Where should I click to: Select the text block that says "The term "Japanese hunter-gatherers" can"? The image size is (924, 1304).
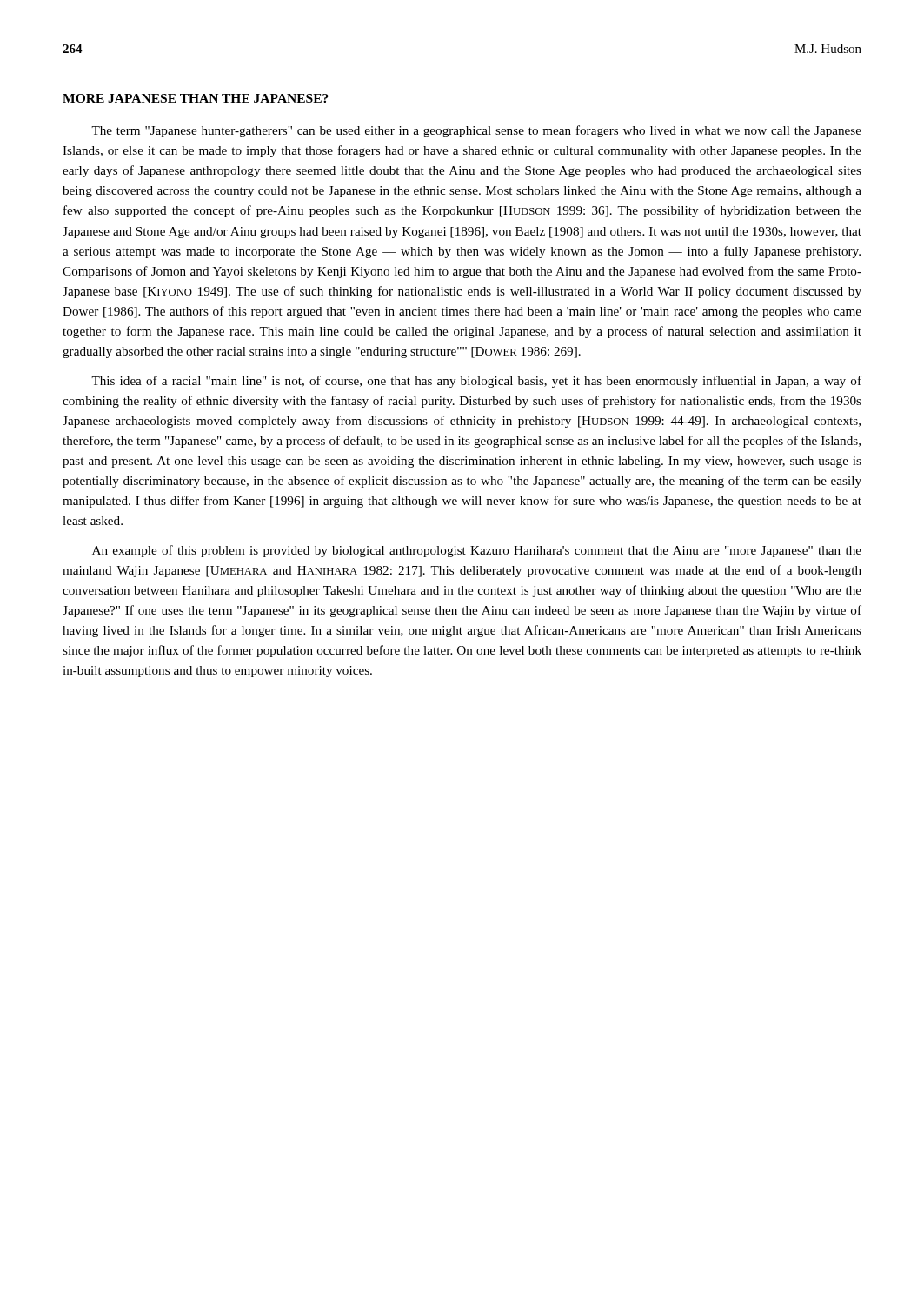point(462,400)
